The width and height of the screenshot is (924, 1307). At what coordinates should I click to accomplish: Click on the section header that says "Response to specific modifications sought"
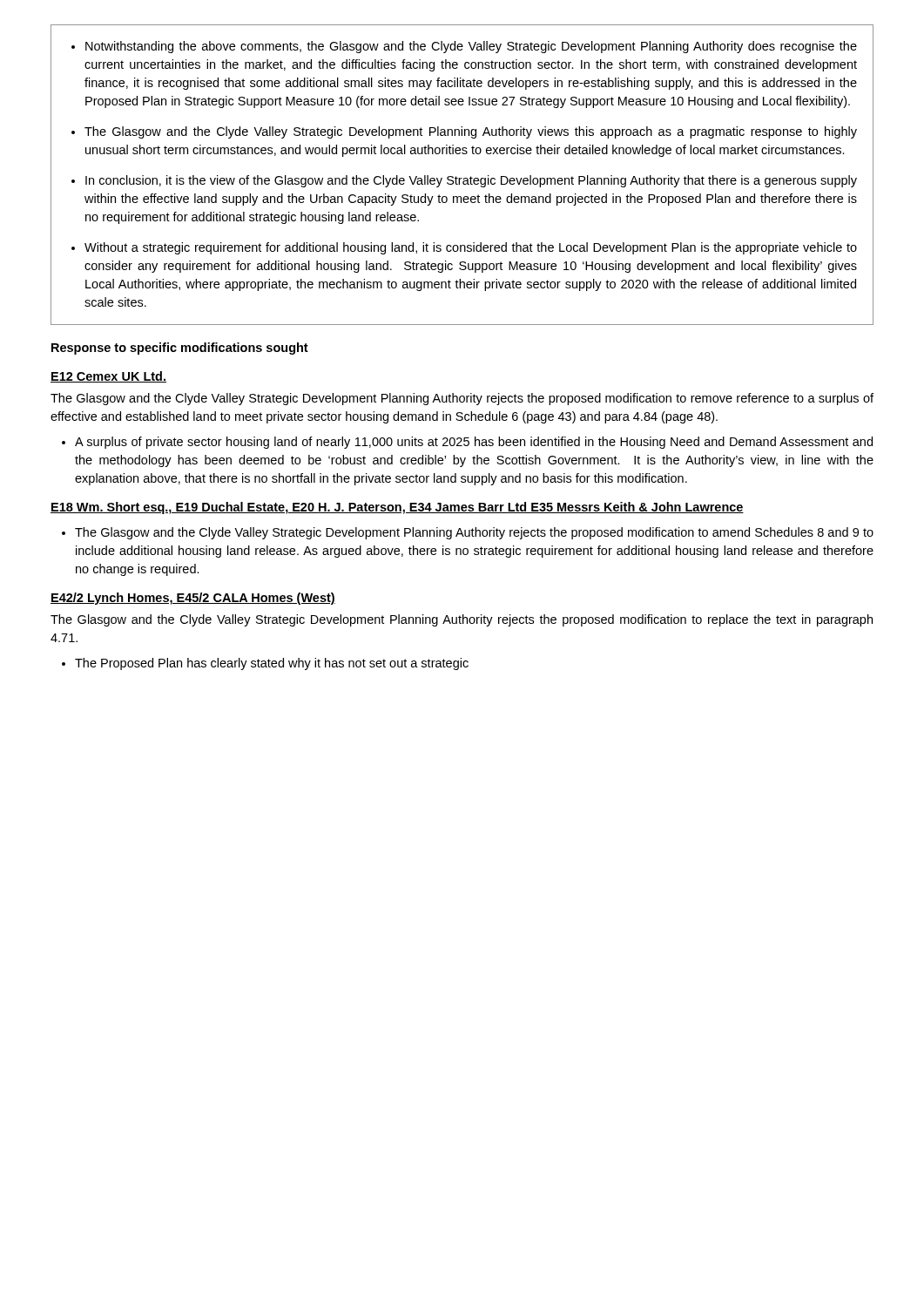click(179, 348)
